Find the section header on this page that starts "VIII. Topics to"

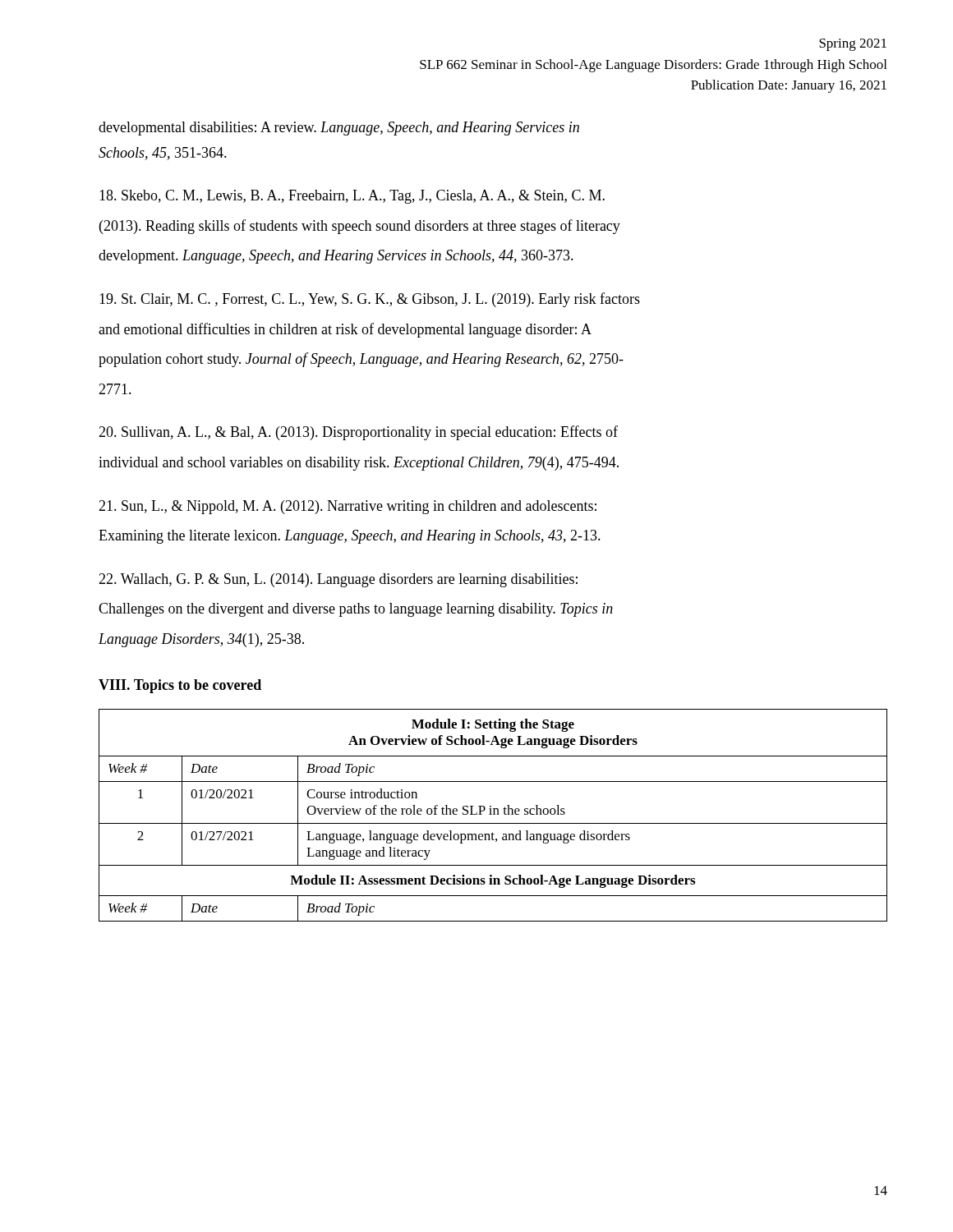pos(180,685)
